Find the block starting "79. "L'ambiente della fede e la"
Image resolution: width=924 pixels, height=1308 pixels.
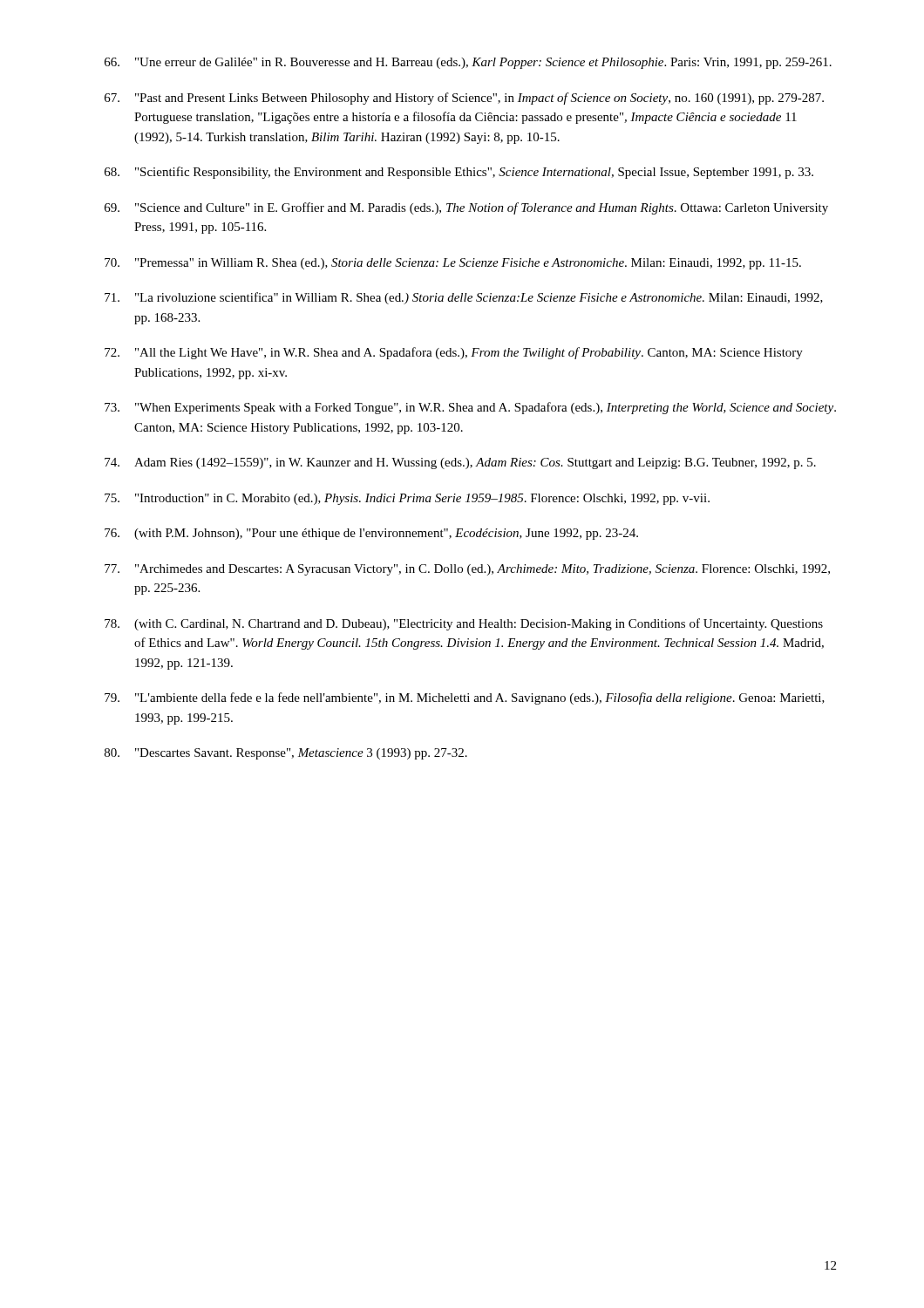458,708
